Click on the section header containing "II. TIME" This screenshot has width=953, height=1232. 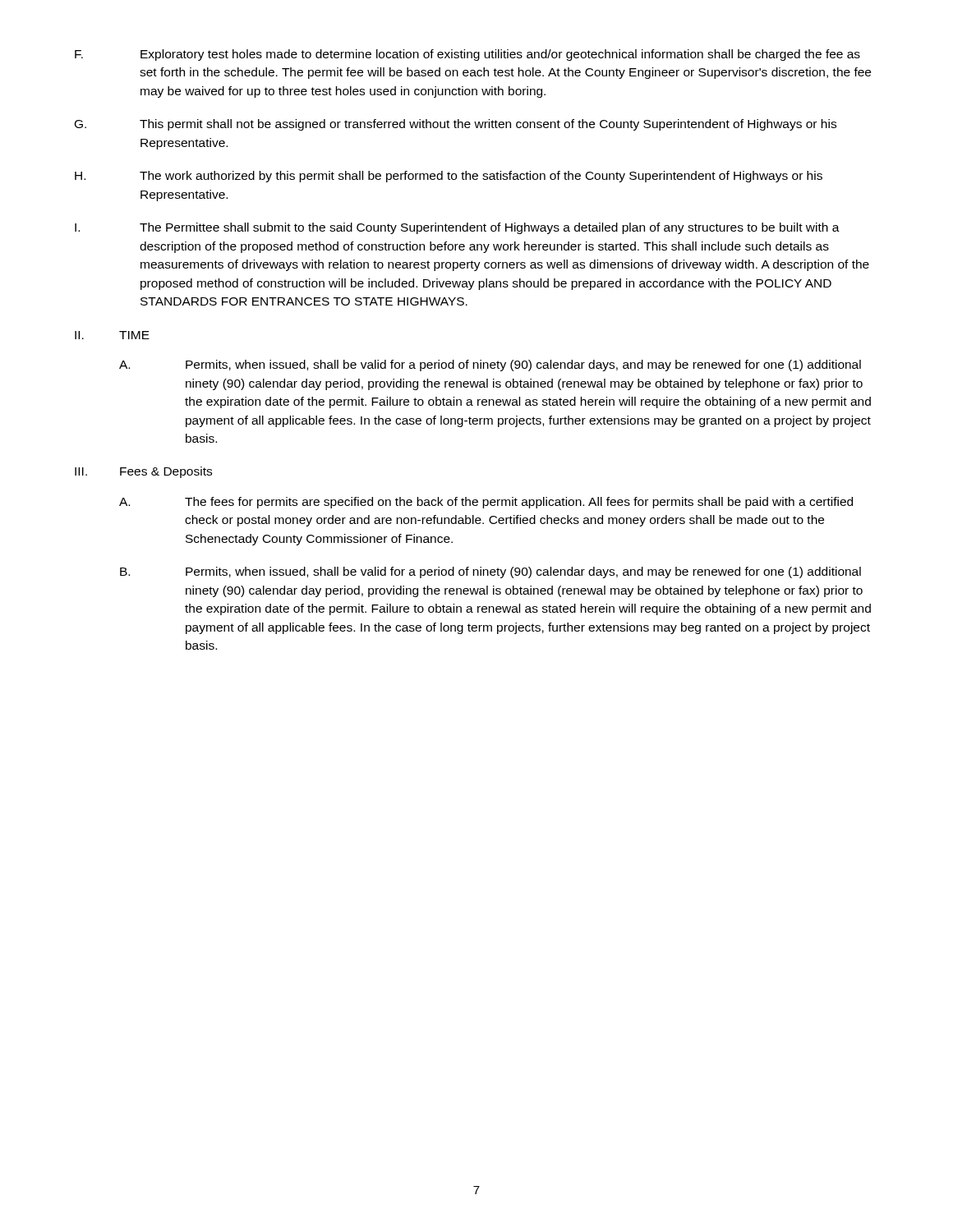pyautogui.click(x=112, y=335)
